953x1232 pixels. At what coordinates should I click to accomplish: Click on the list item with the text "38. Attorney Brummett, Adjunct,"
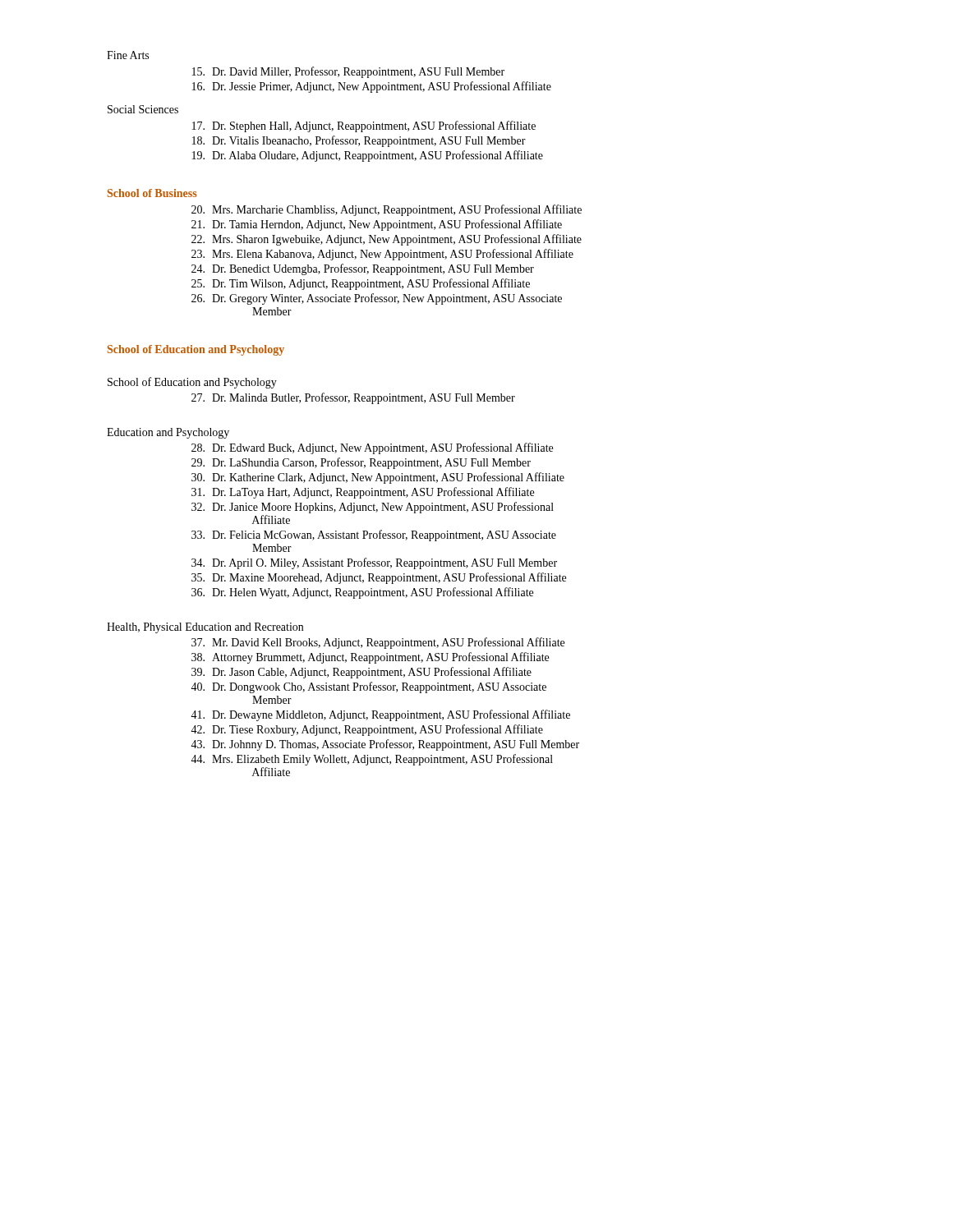(x=497, y=658)
